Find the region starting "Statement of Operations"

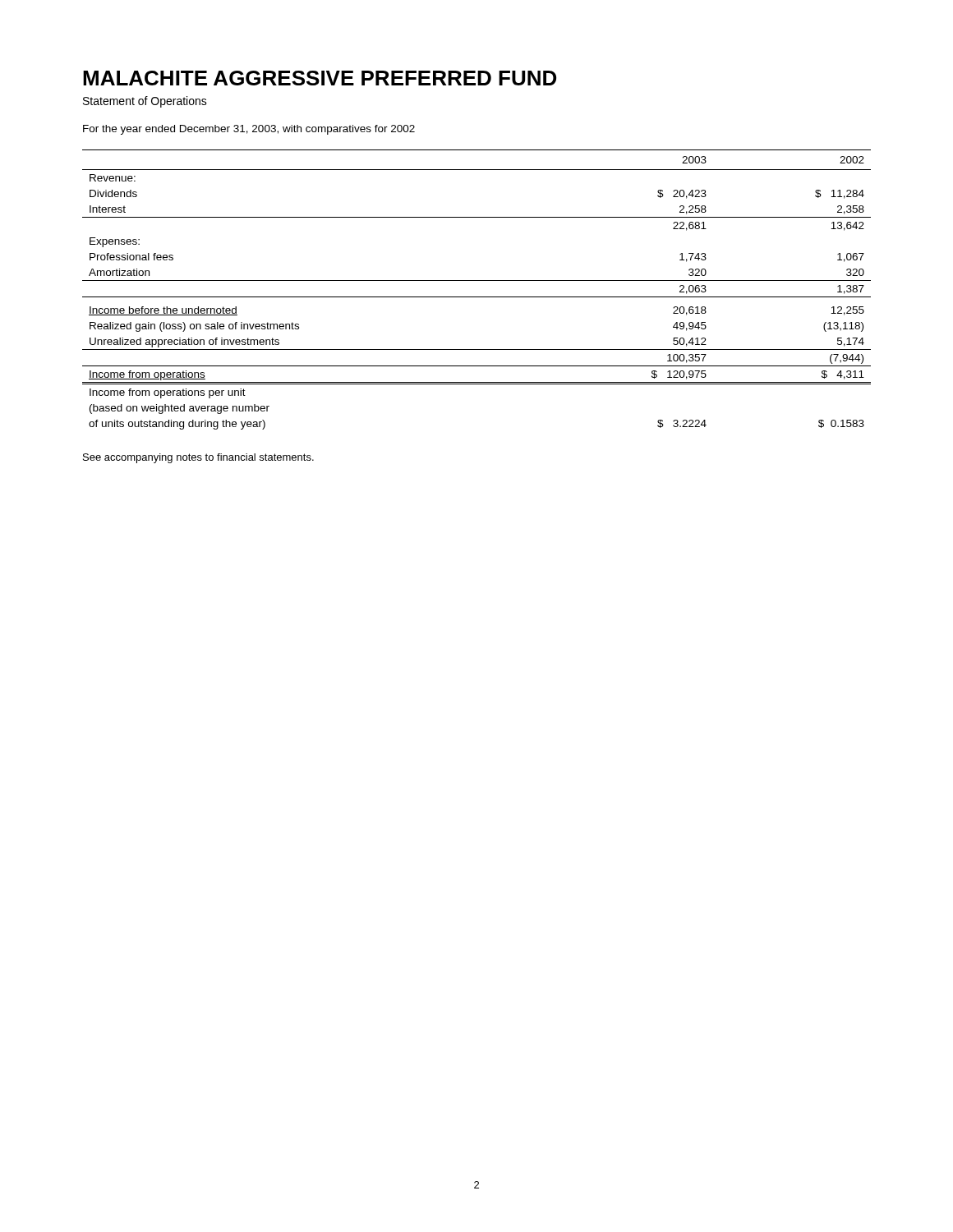[x=144, y=101]
